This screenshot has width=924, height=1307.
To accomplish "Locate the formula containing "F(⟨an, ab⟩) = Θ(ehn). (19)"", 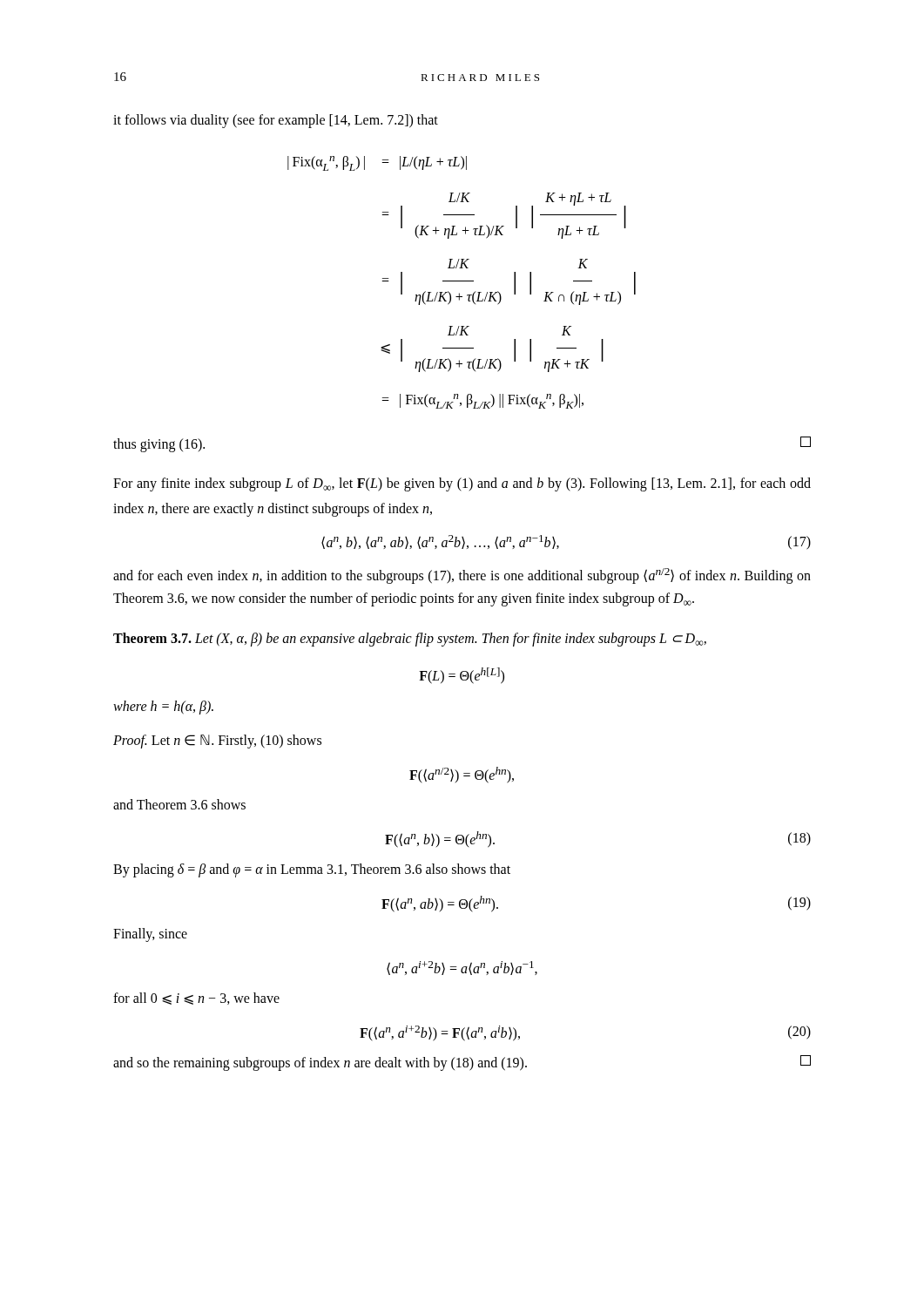I will [462, 903].
